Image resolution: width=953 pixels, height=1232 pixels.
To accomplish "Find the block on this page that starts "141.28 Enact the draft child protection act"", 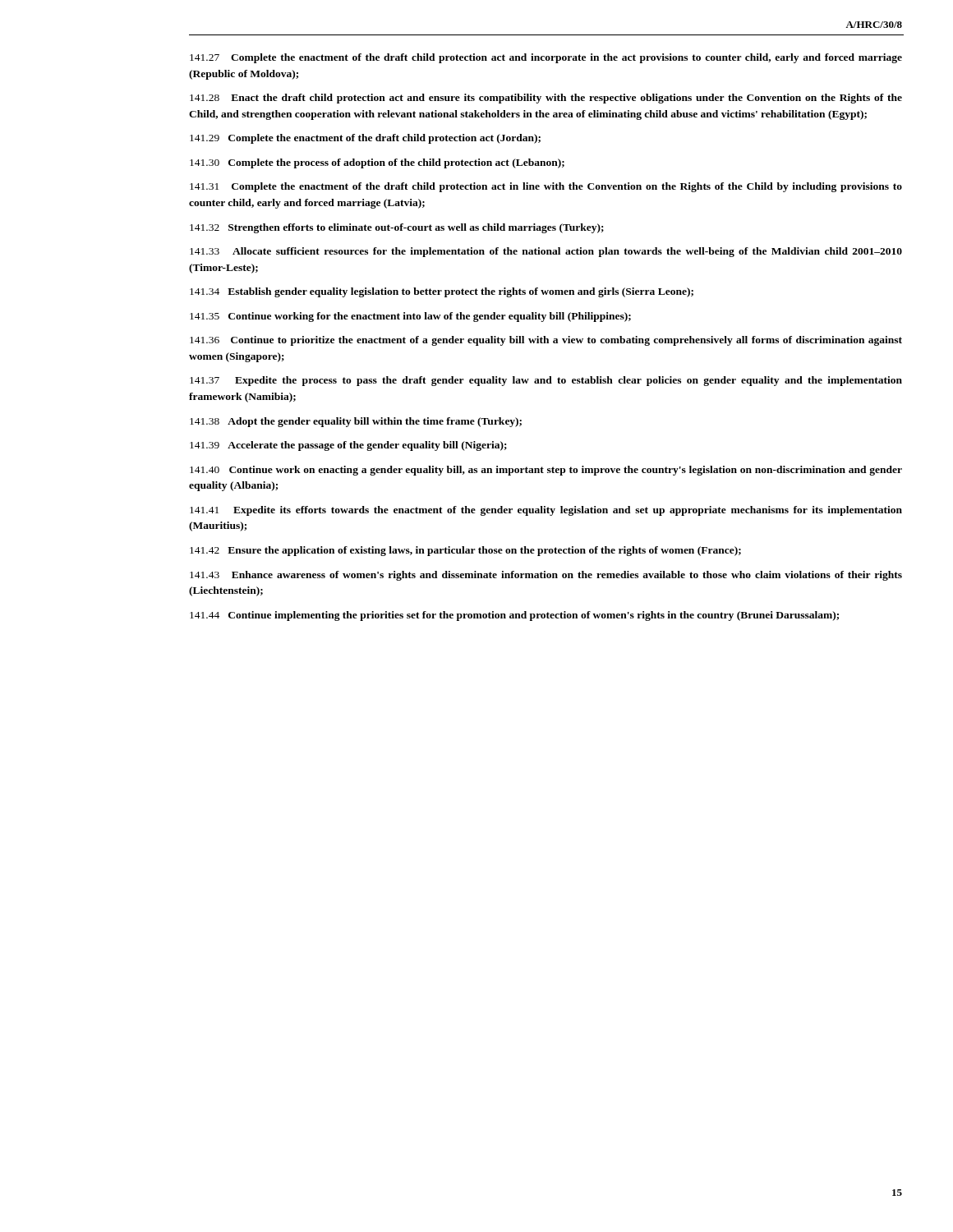I will (546, 105).
